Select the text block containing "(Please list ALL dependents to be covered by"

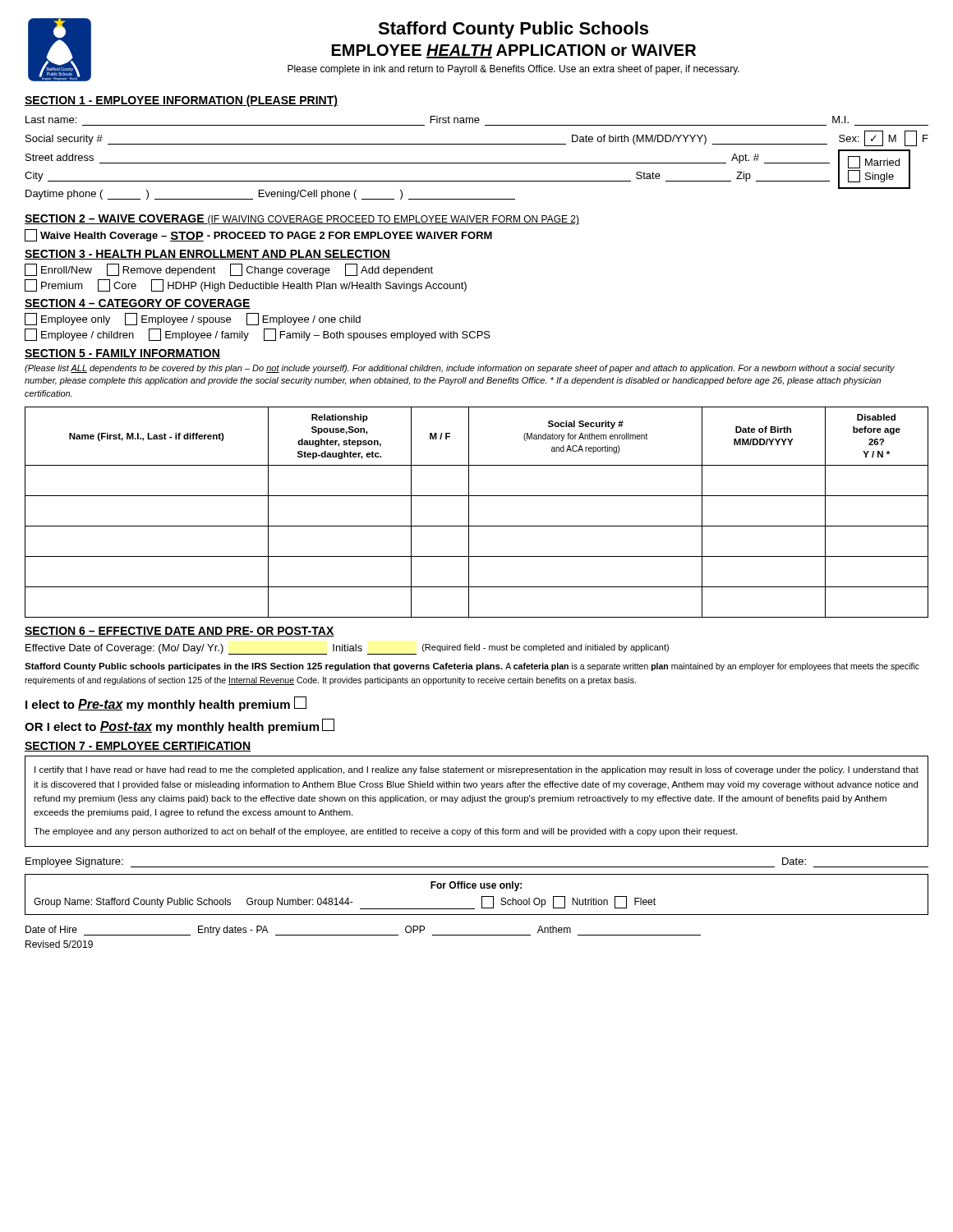[459, 381]
